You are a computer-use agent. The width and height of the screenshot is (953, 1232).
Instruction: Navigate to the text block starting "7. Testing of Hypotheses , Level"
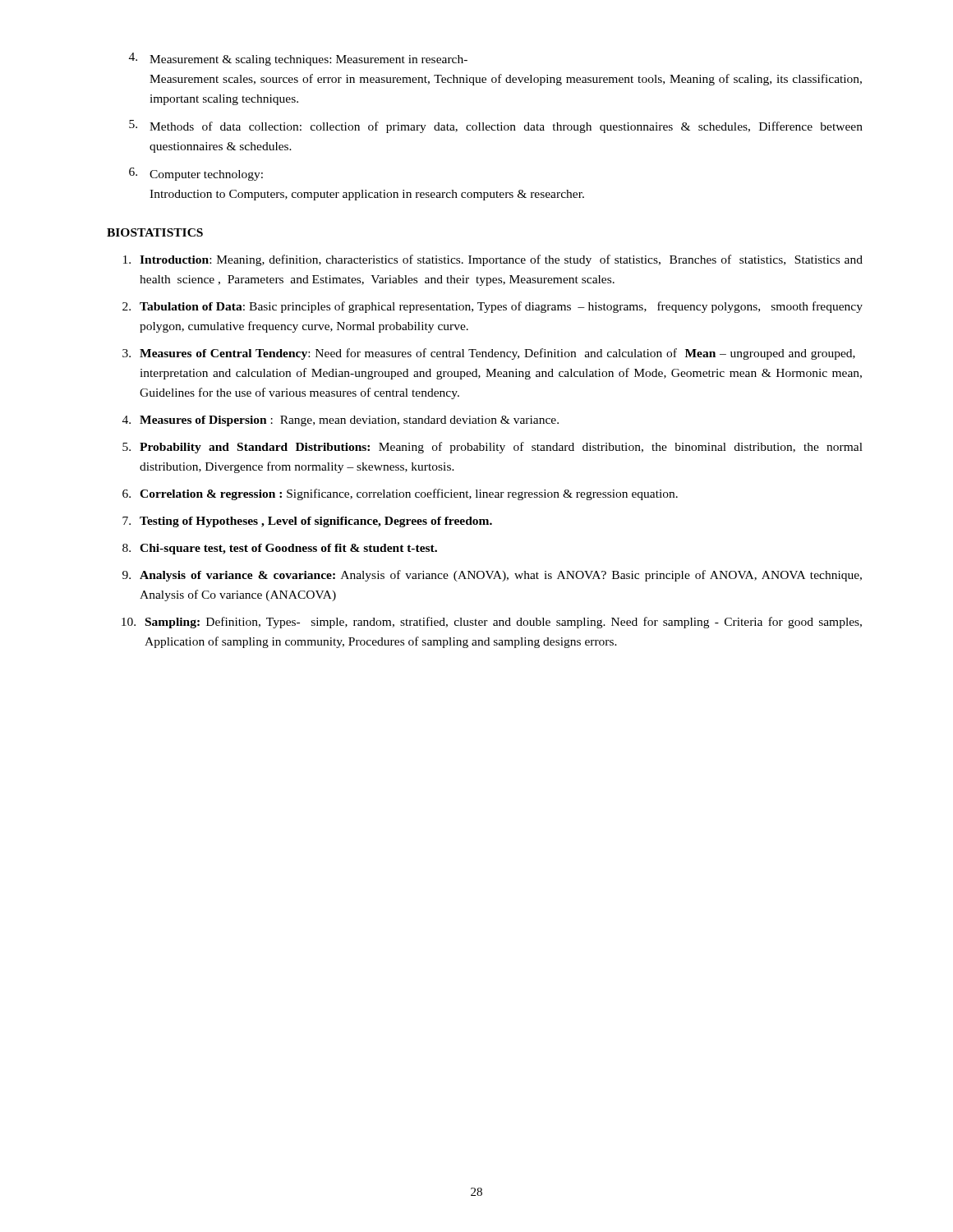[485, 521]
